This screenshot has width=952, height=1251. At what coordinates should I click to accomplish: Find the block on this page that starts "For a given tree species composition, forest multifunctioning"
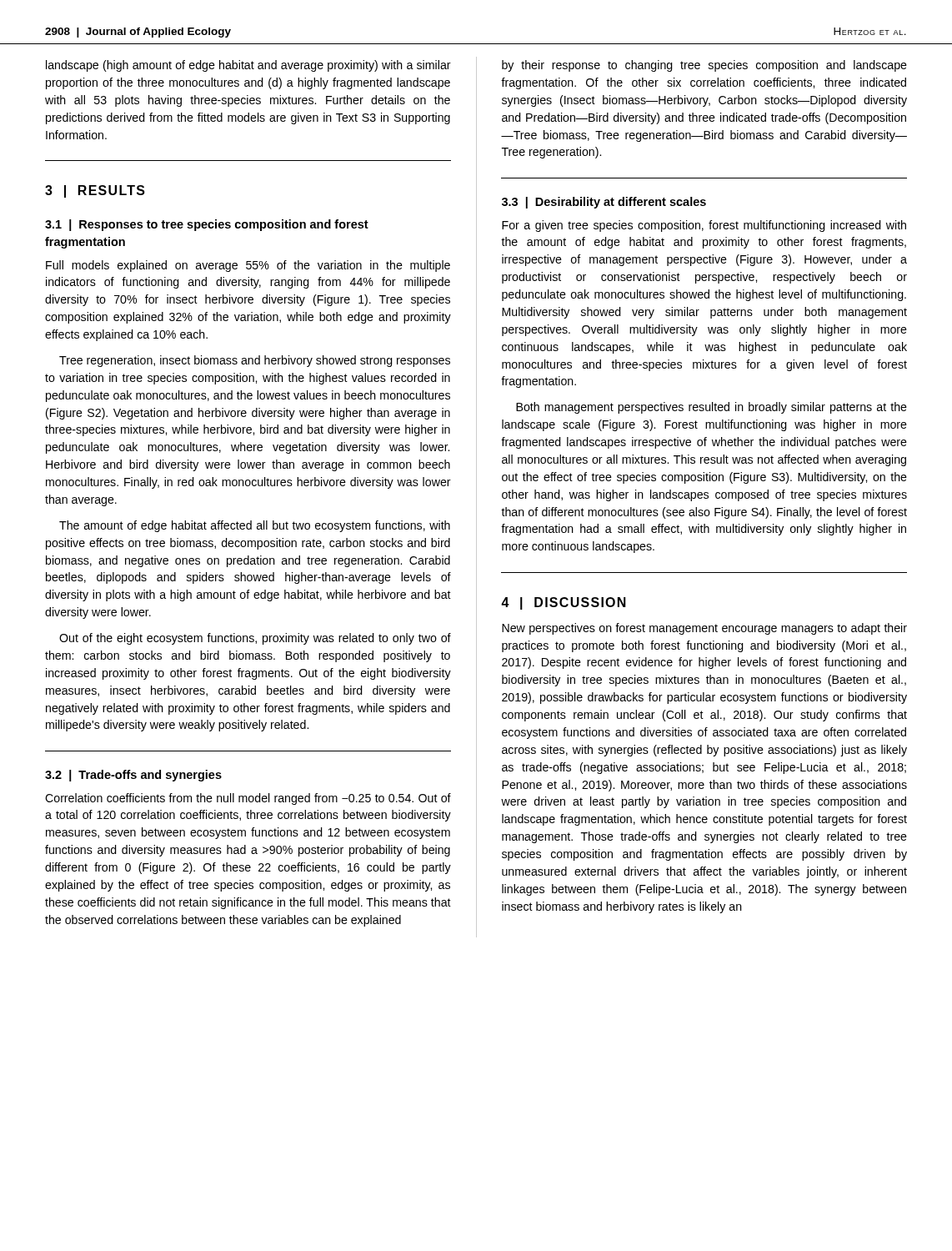pyautogui.click(x=704, y=226)
